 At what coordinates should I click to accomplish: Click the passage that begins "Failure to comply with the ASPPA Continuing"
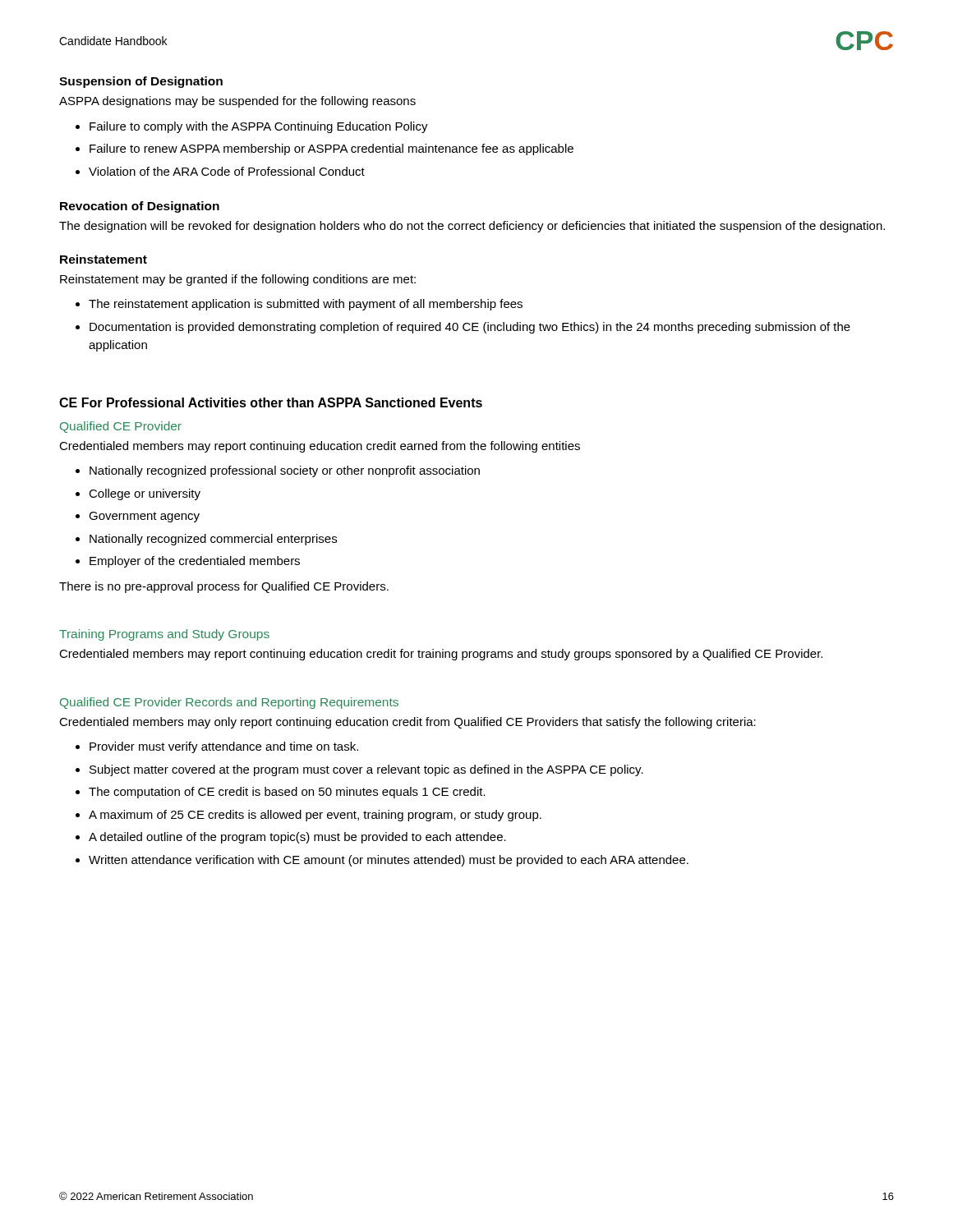coord(258,126)
